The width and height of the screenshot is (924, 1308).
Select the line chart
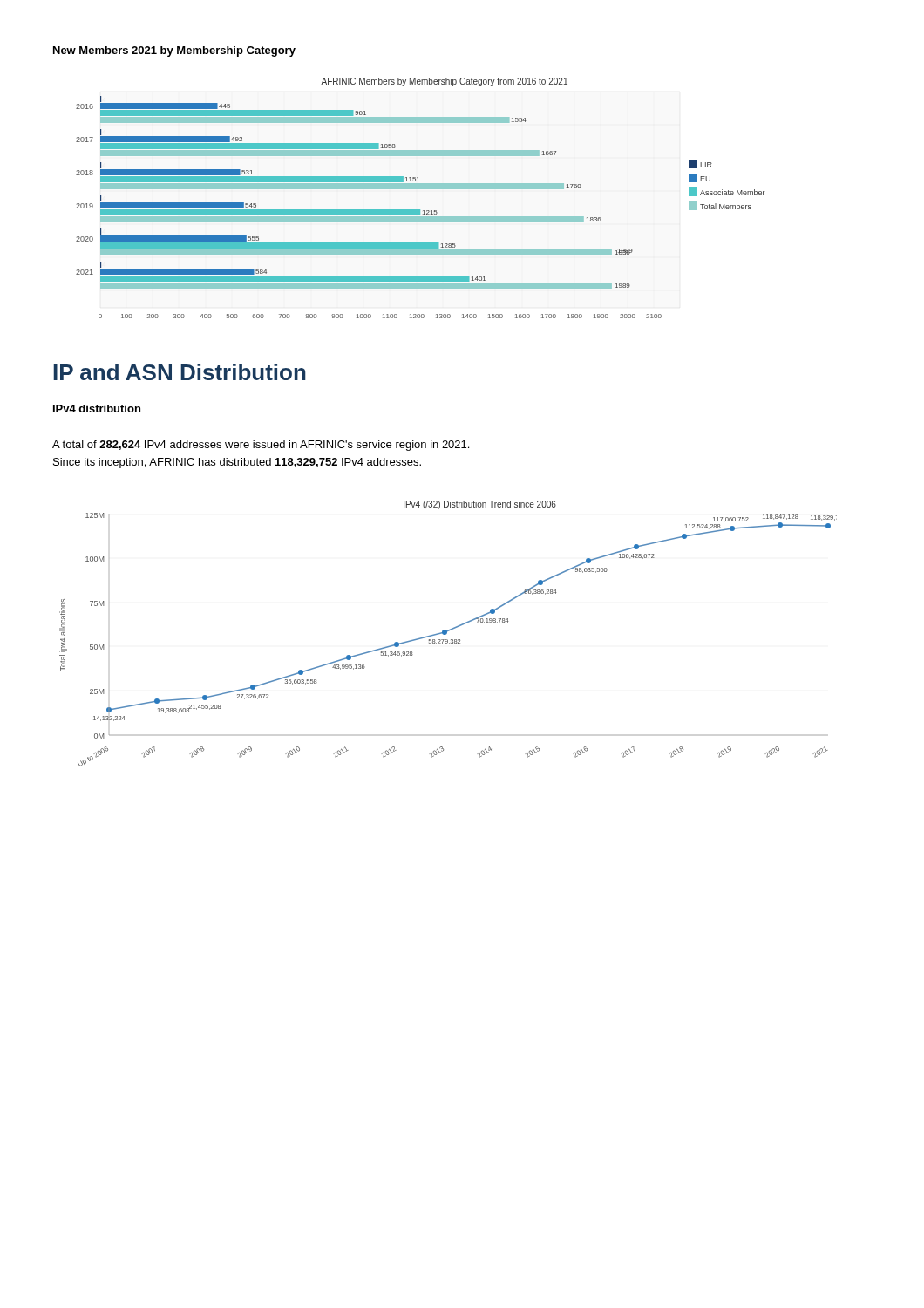[445, 637]
